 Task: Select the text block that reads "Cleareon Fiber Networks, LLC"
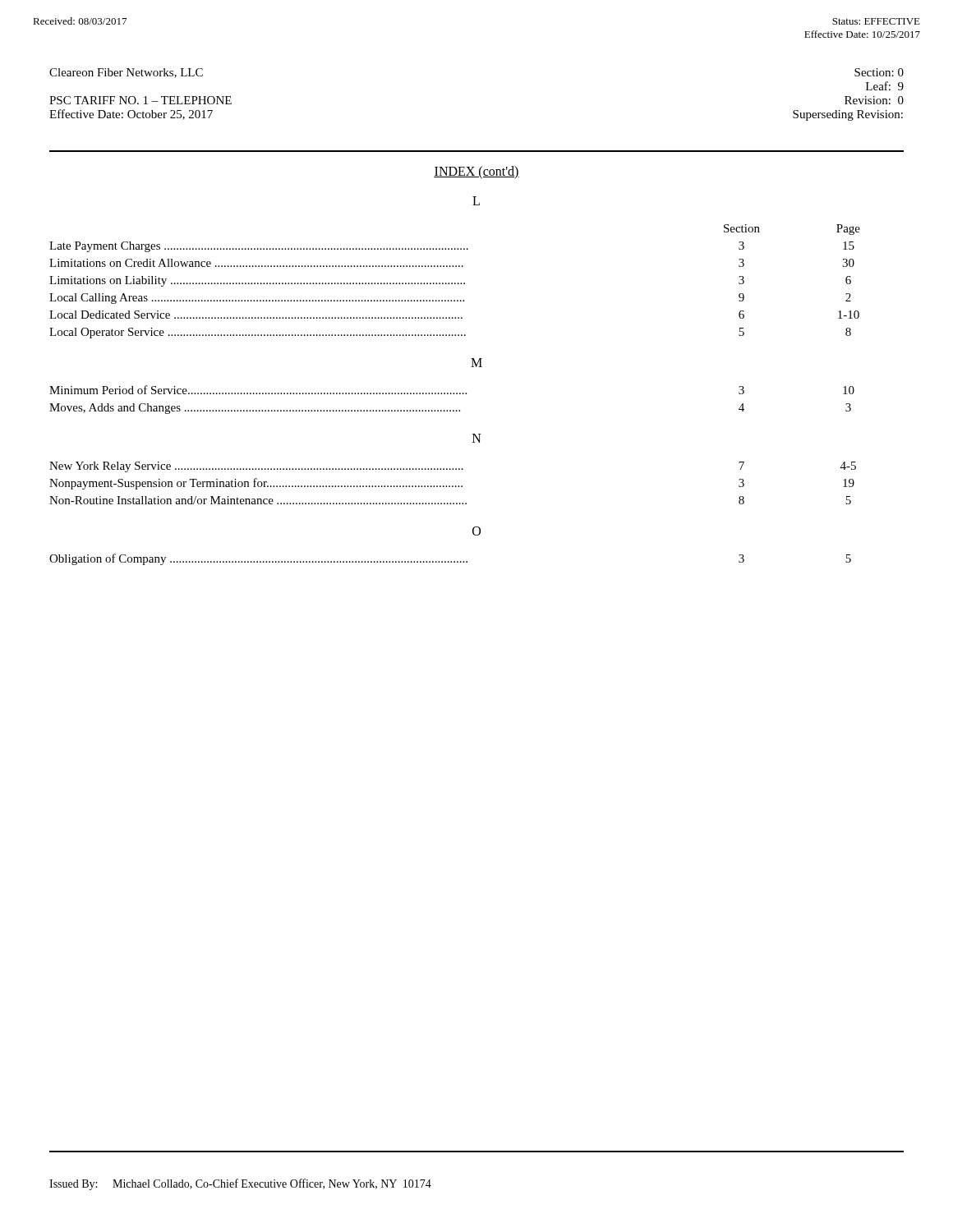pos(130,73)
